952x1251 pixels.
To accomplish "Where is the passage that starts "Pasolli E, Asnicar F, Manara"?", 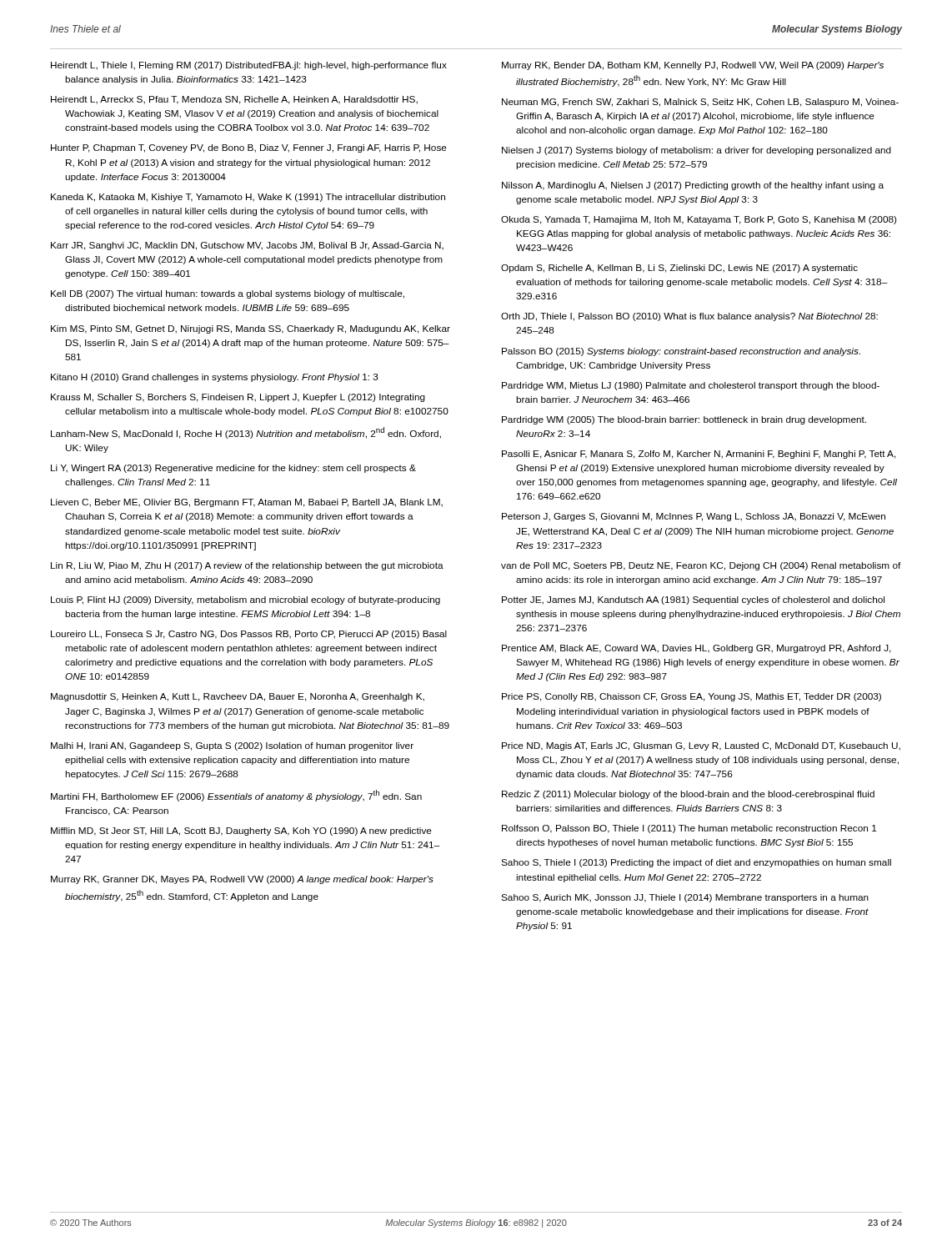I will [699, 475].
